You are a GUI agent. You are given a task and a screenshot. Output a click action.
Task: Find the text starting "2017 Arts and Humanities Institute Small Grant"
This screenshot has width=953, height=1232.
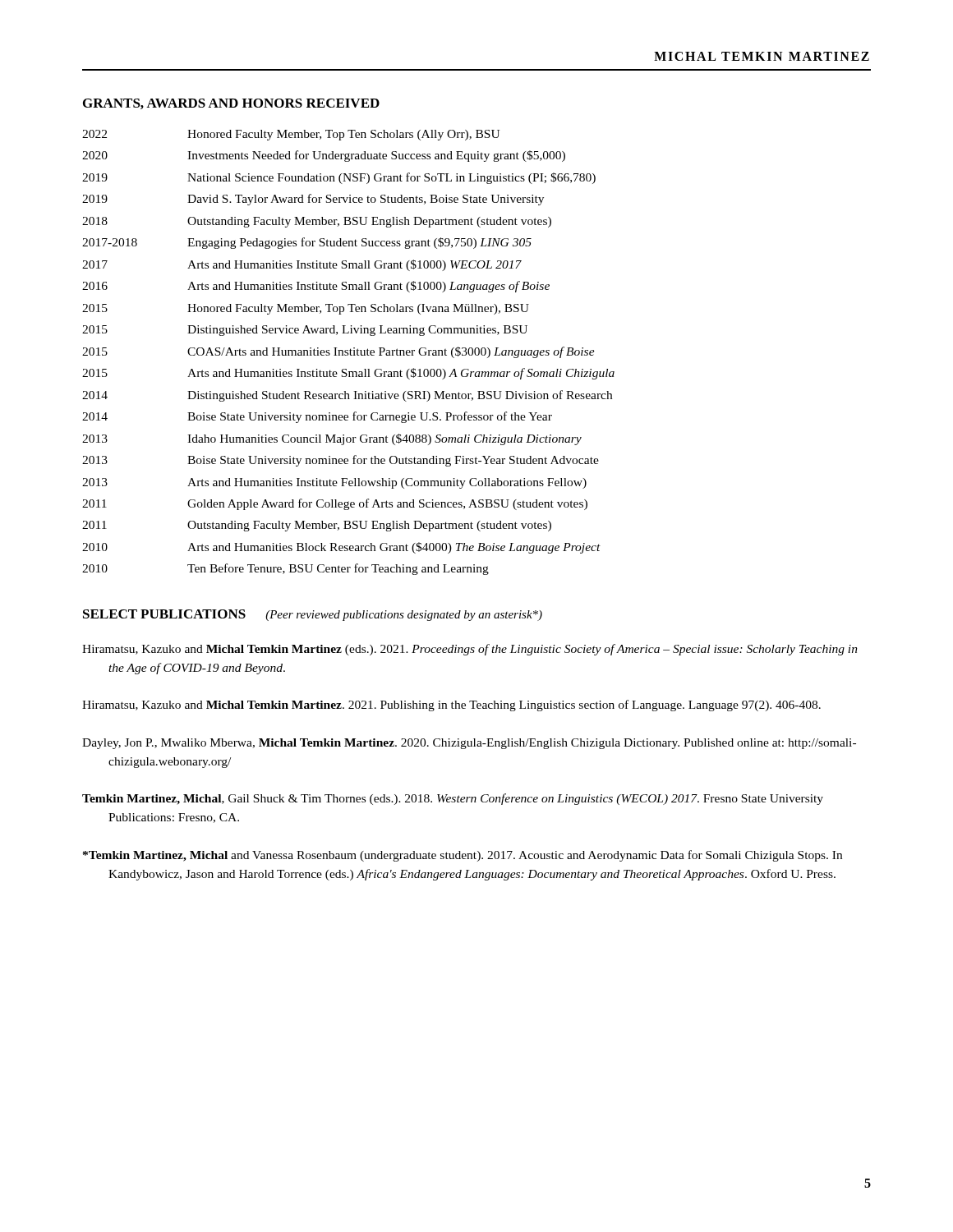(x=476, y=265)
